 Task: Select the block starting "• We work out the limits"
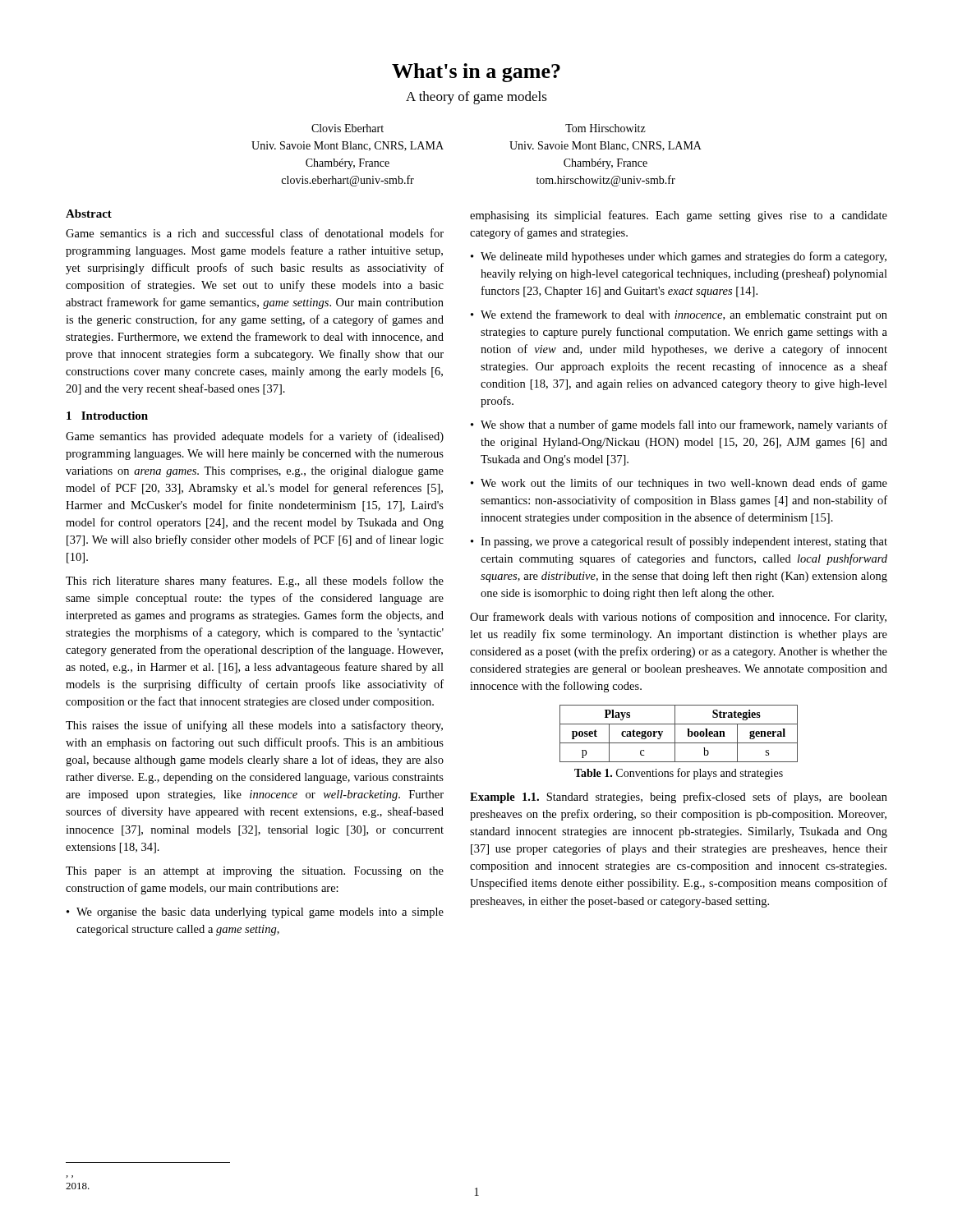[679, 501]
